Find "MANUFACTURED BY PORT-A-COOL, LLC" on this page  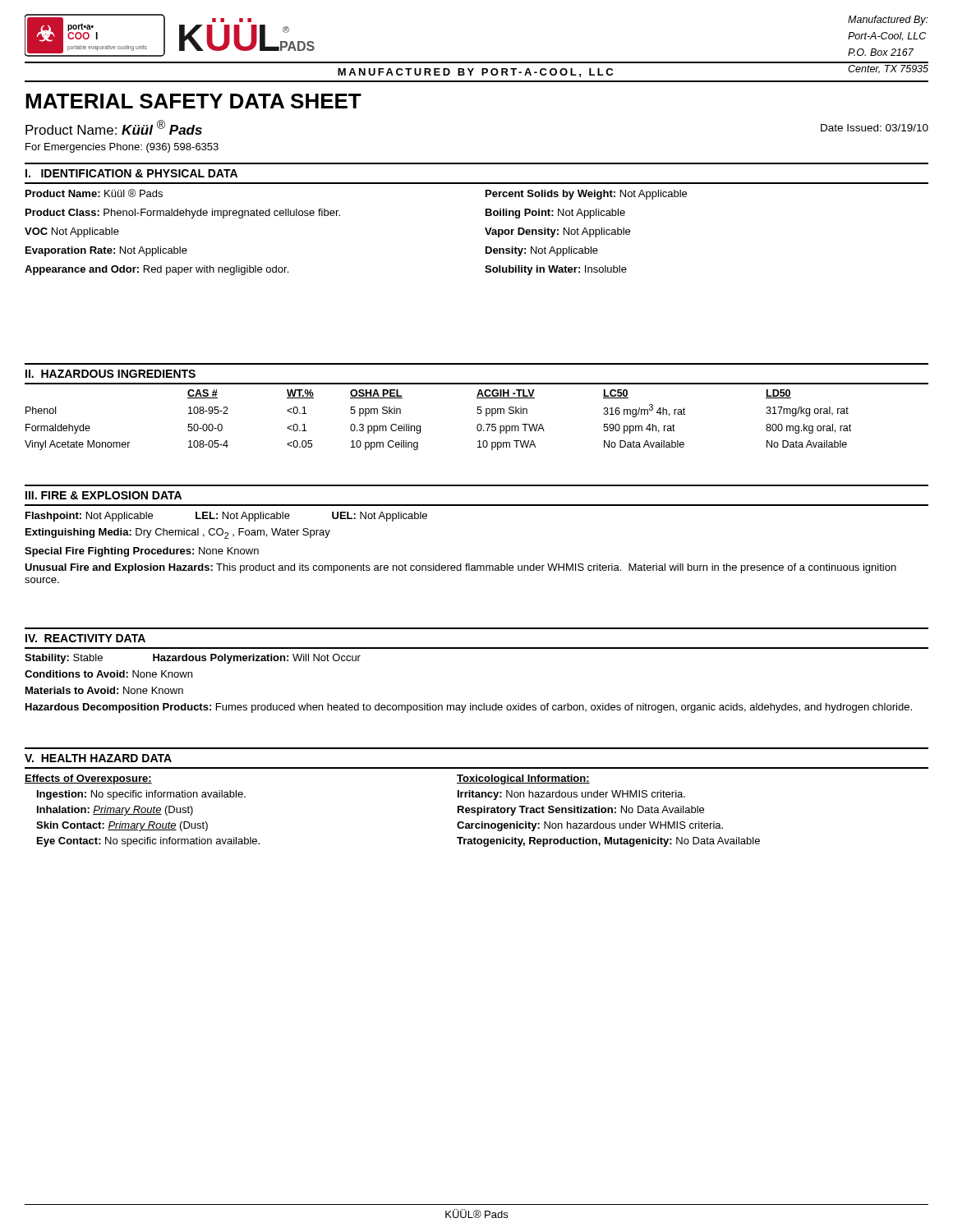[x=476, y=72]
